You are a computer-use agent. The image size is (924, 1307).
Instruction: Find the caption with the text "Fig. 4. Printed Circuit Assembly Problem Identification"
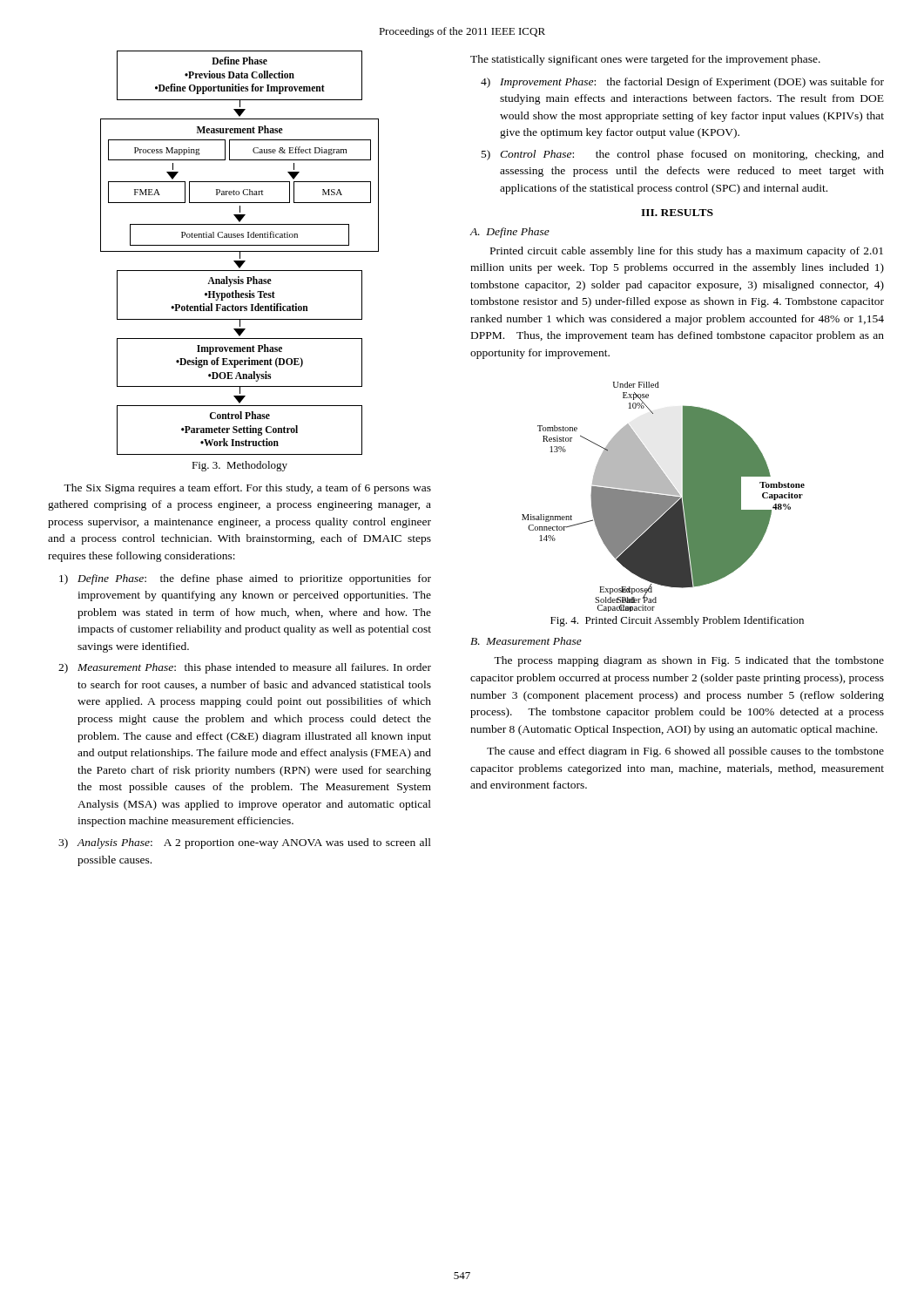(x=677, y=620)
